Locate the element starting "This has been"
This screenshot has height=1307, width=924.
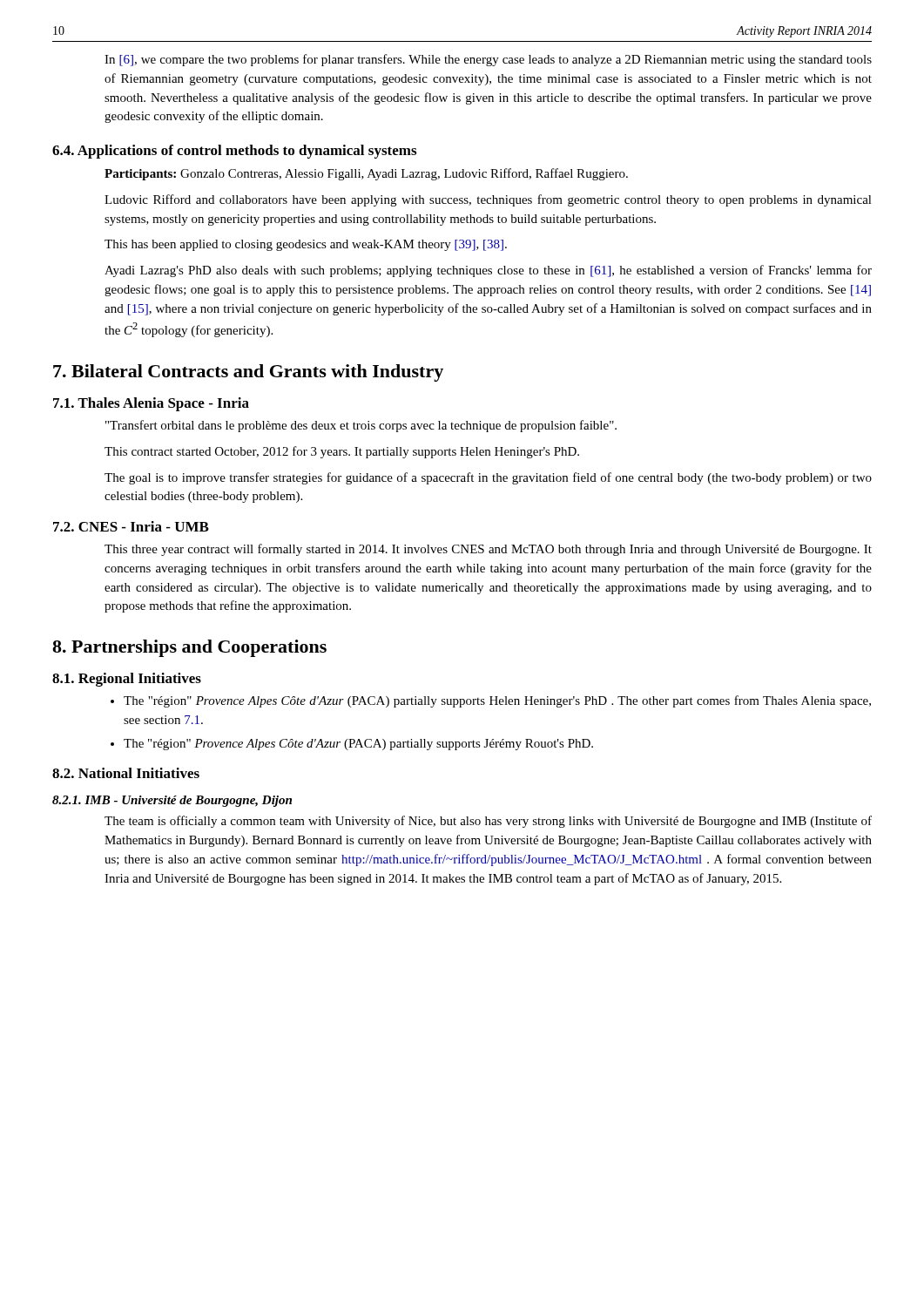click(488, 245)
